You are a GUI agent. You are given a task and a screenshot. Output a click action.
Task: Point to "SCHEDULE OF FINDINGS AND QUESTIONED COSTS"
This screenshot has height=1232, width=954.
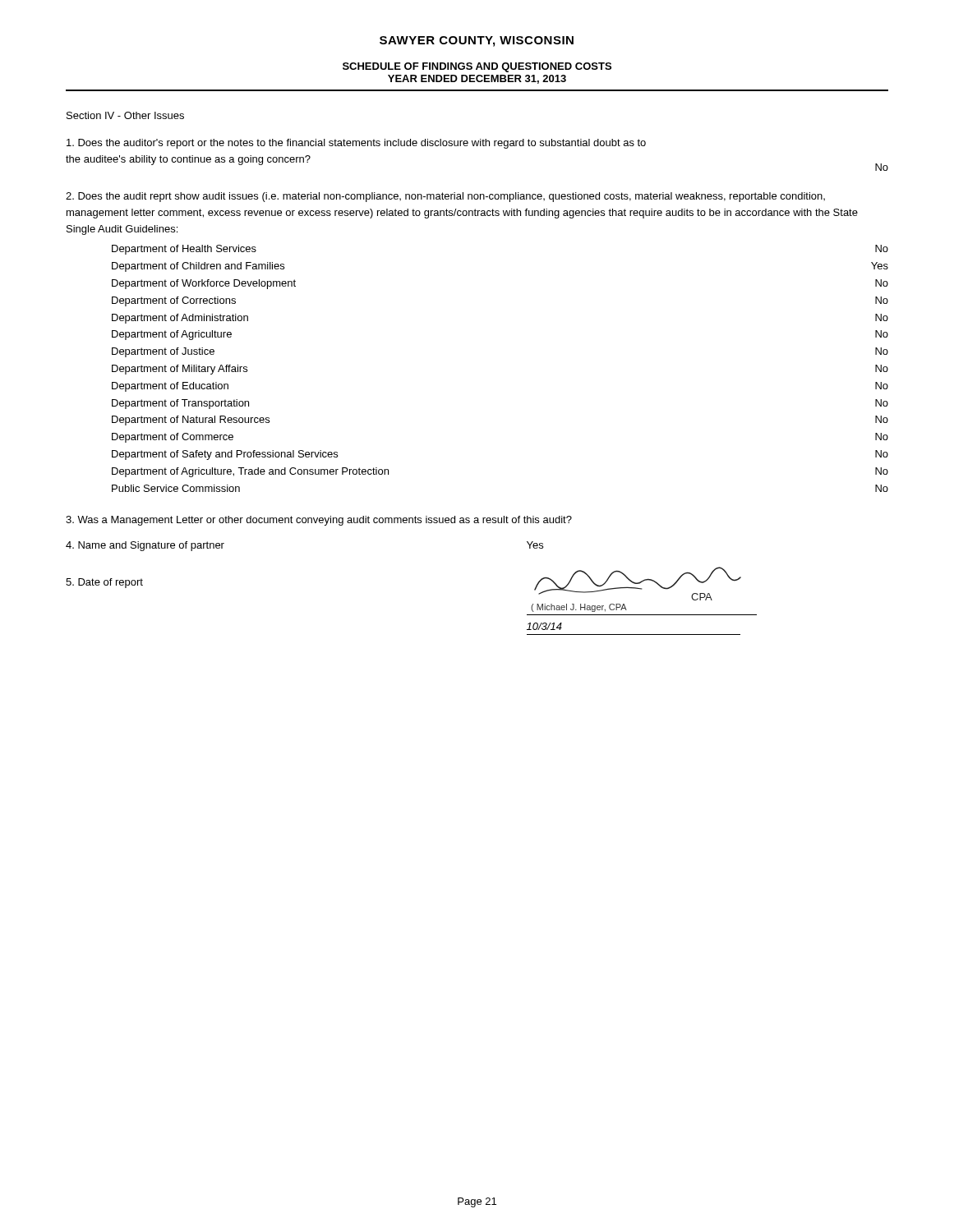tap(477, 66)
